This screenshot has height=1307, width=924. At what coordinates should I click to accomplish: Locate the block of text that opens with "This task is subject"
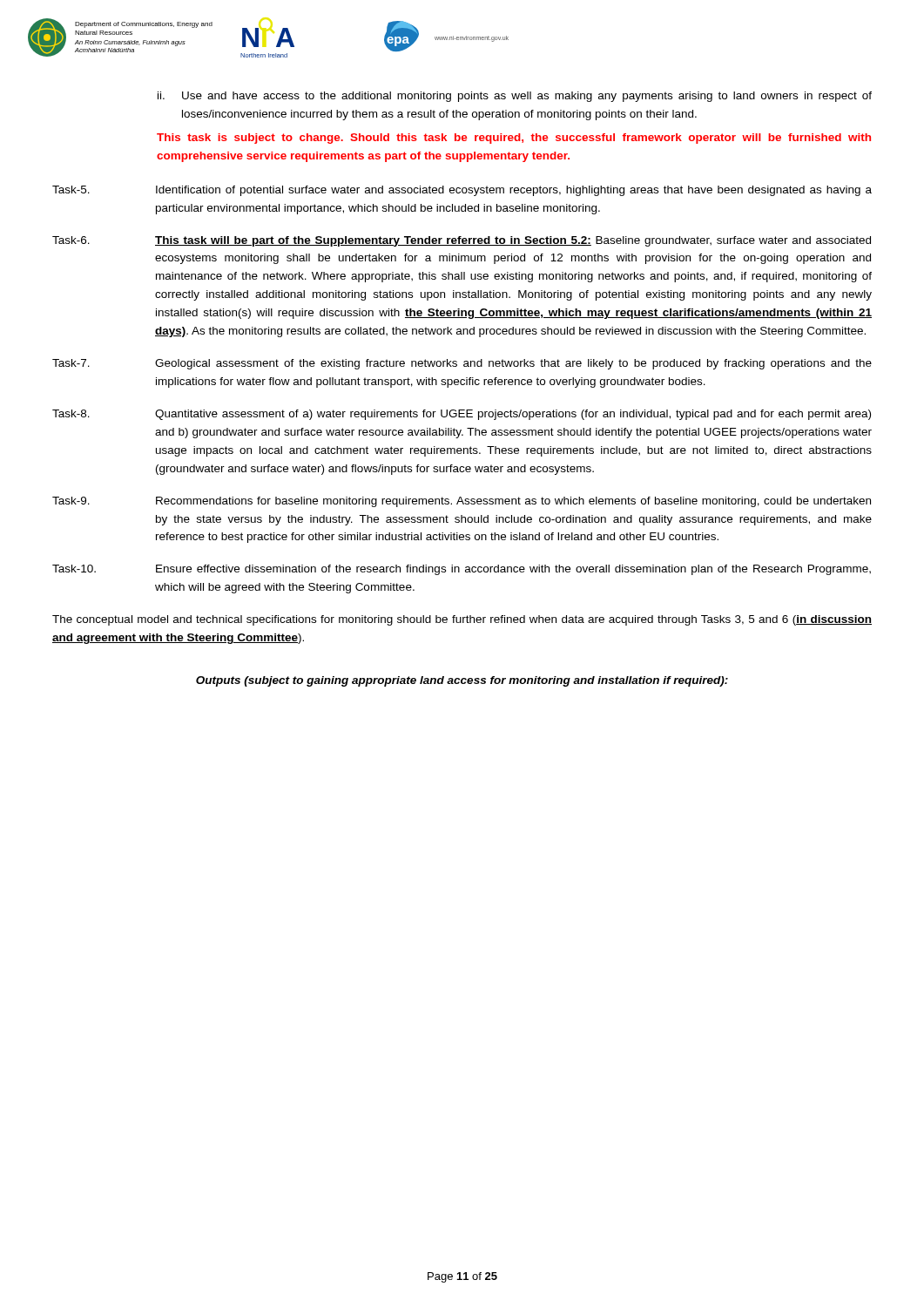click(514, 146)
